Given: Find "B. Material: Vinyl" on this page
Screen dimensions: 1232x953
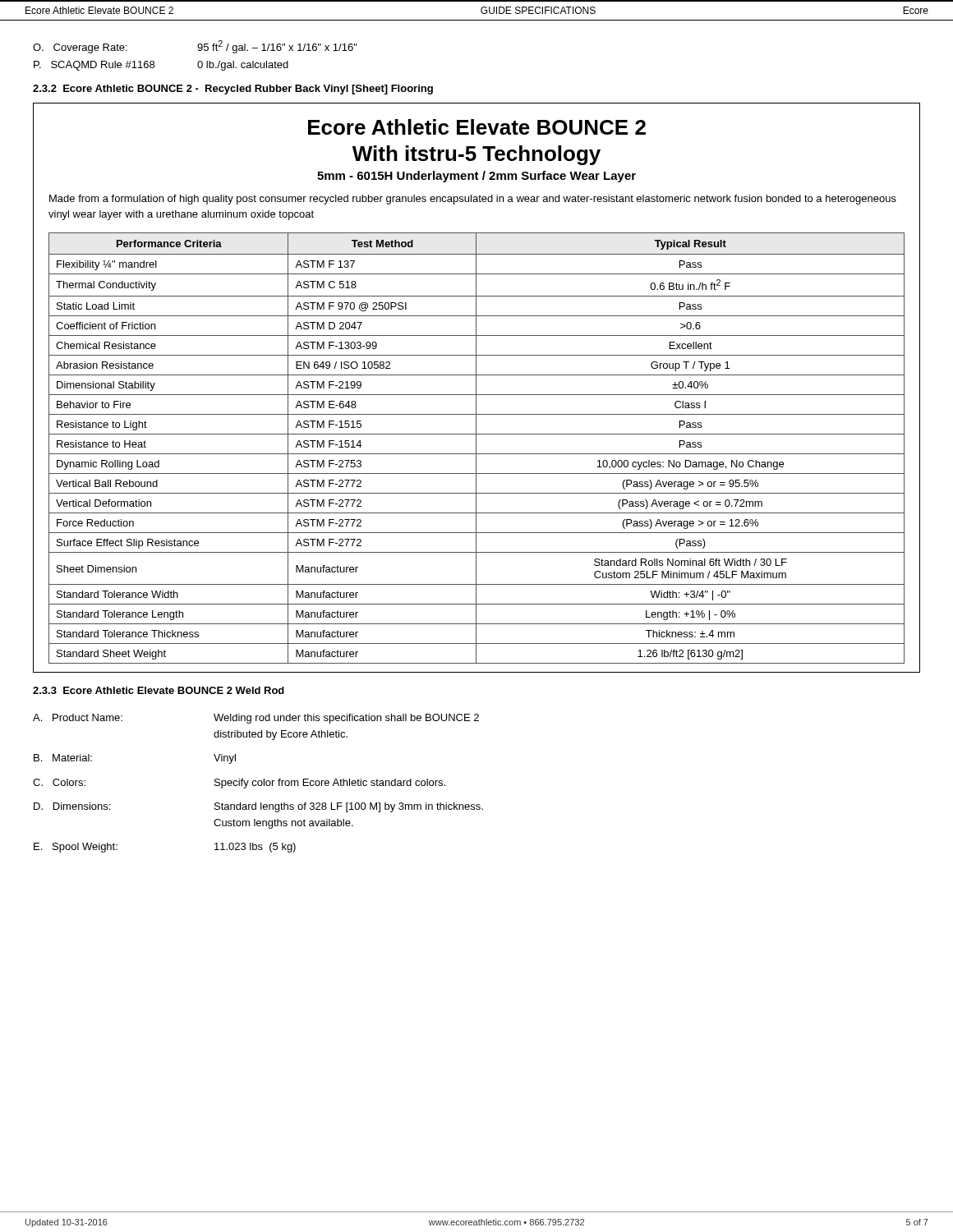Looking at the screenshot, I should point(68,759).
